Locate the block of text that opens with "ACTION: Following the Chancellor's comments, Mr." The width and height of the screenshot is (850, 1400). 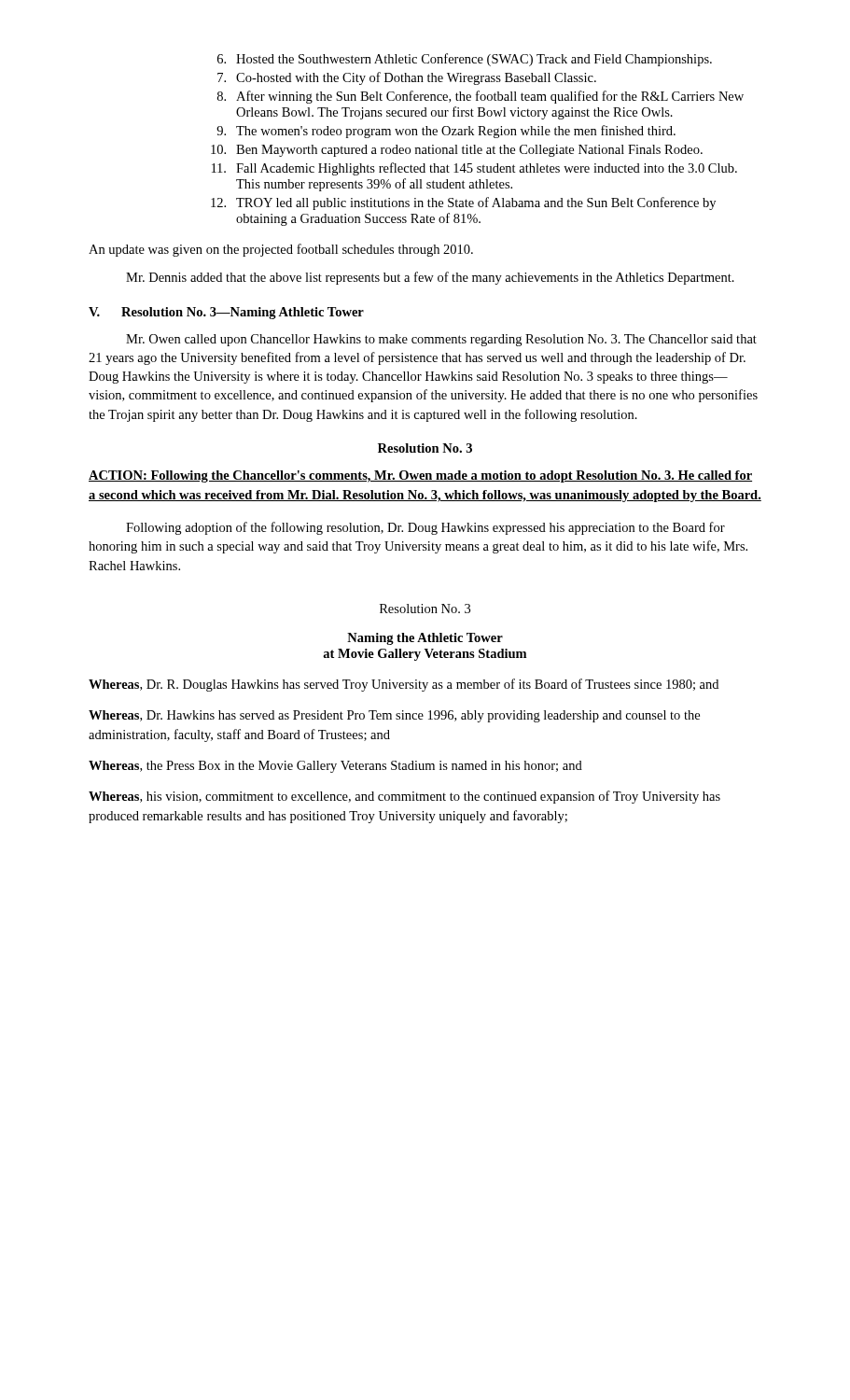click(425, 485)
